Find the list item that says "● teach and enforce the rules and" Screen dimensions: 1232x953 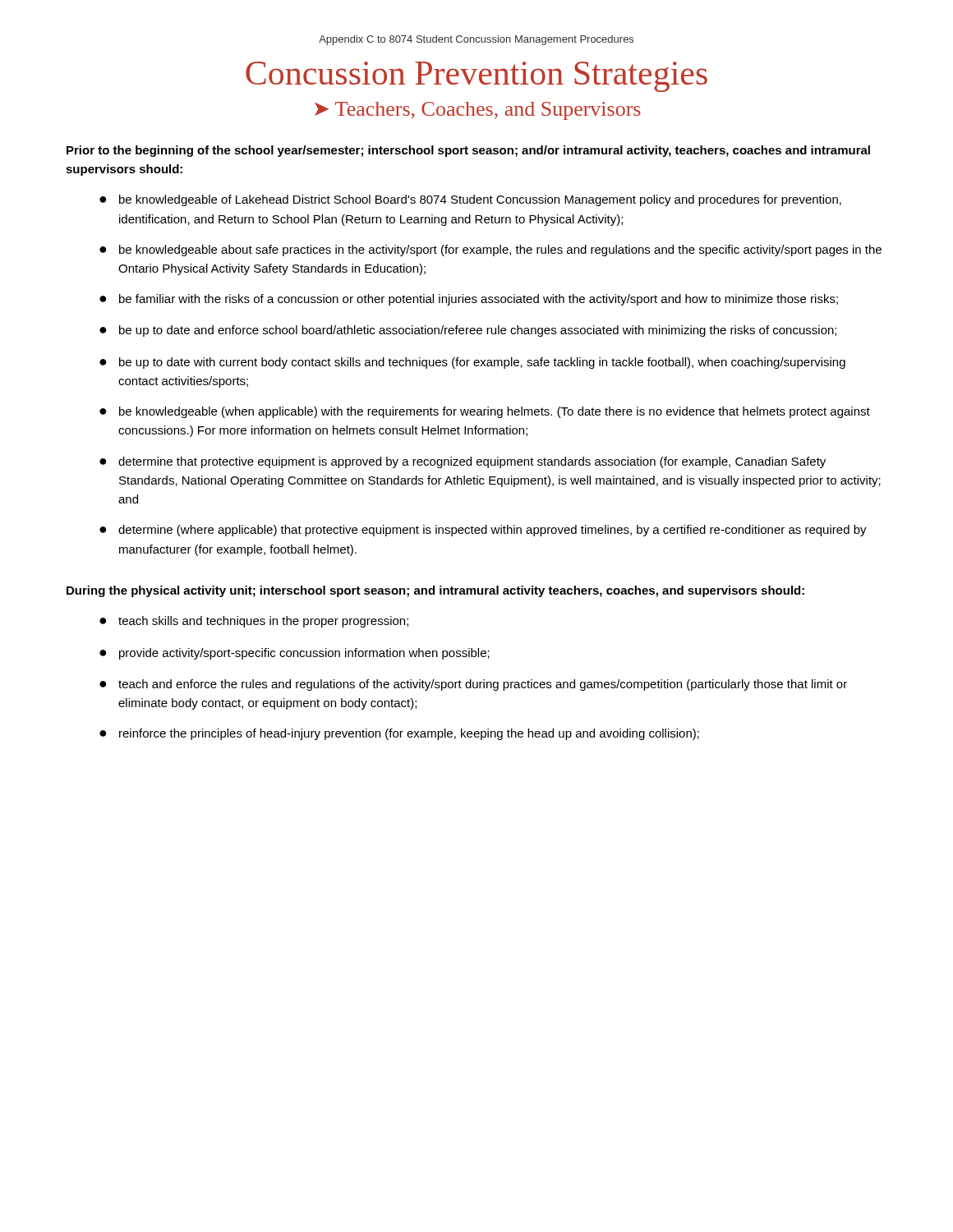493,693
